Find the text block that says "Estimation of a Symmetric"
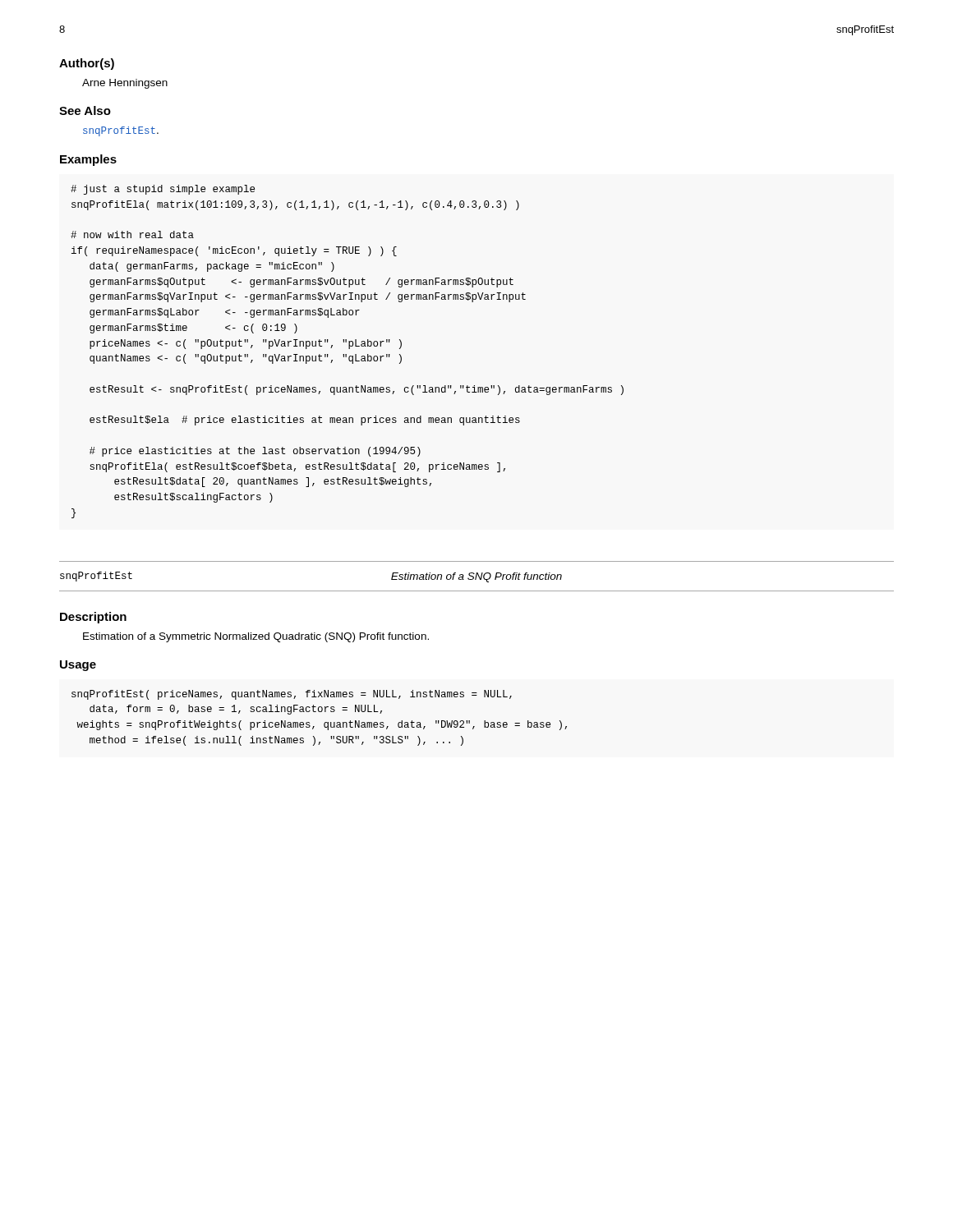This screenshot has width=953, height=1232. coord(256,636)
